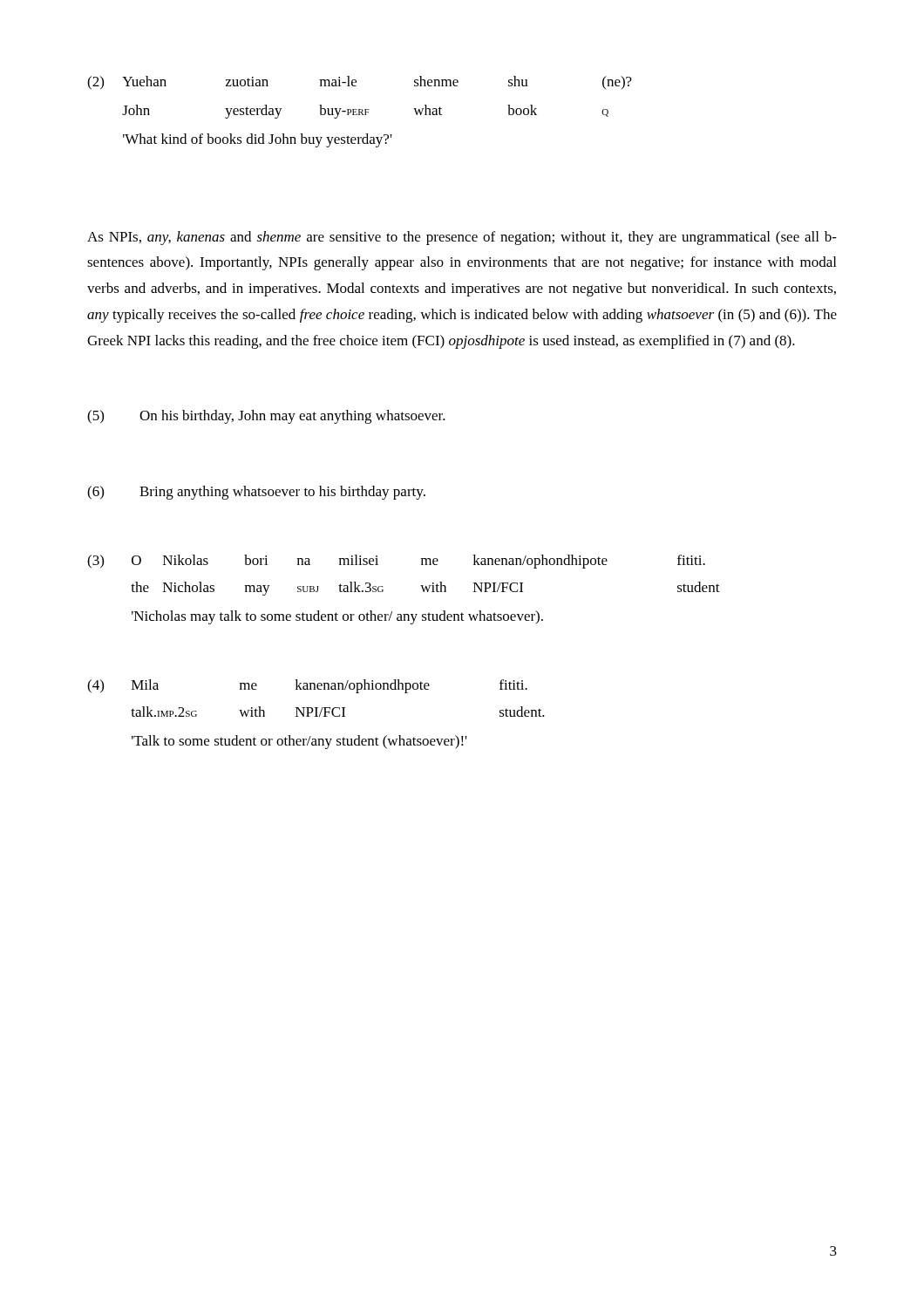
Task: Select the list item that reads "(2) Yuehan zuotian mai-le"
Action: coord(360,112)
